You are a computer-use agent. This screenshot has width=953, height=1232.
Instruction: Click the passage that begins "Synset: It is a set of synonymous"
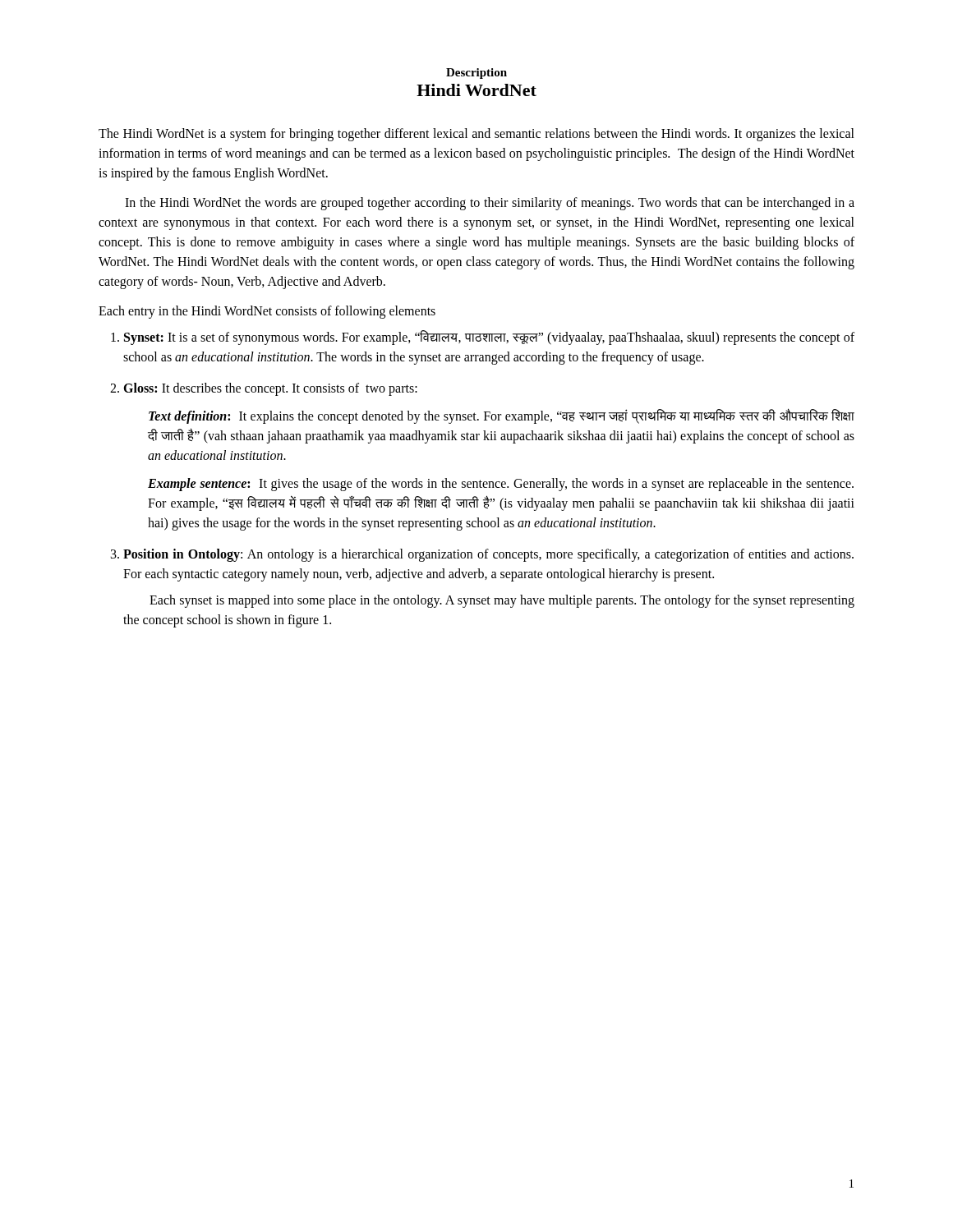coord(489,347)
